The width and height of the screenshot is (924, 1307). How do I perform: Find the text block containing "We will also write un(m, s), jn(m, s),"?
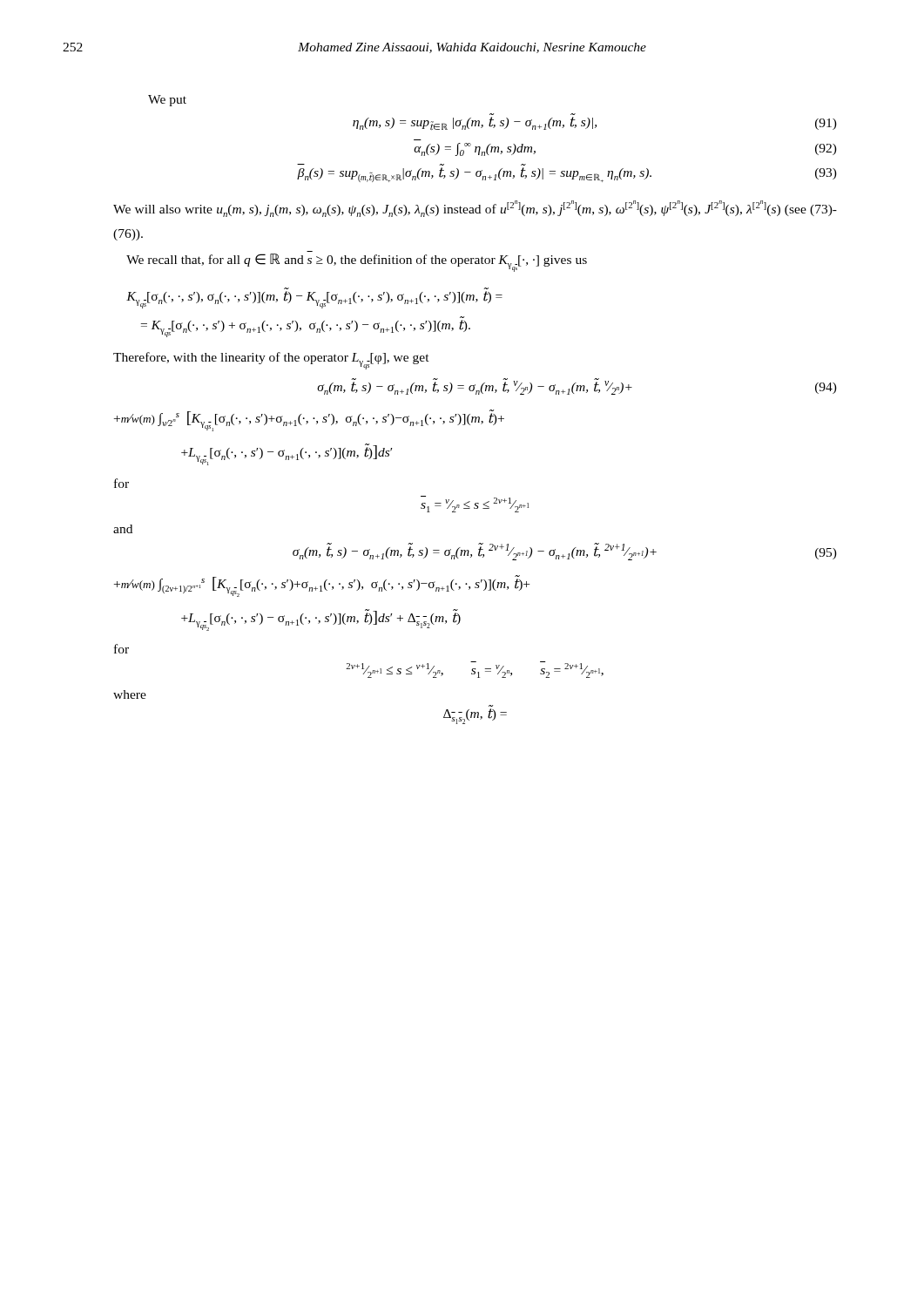click(475, 219)
